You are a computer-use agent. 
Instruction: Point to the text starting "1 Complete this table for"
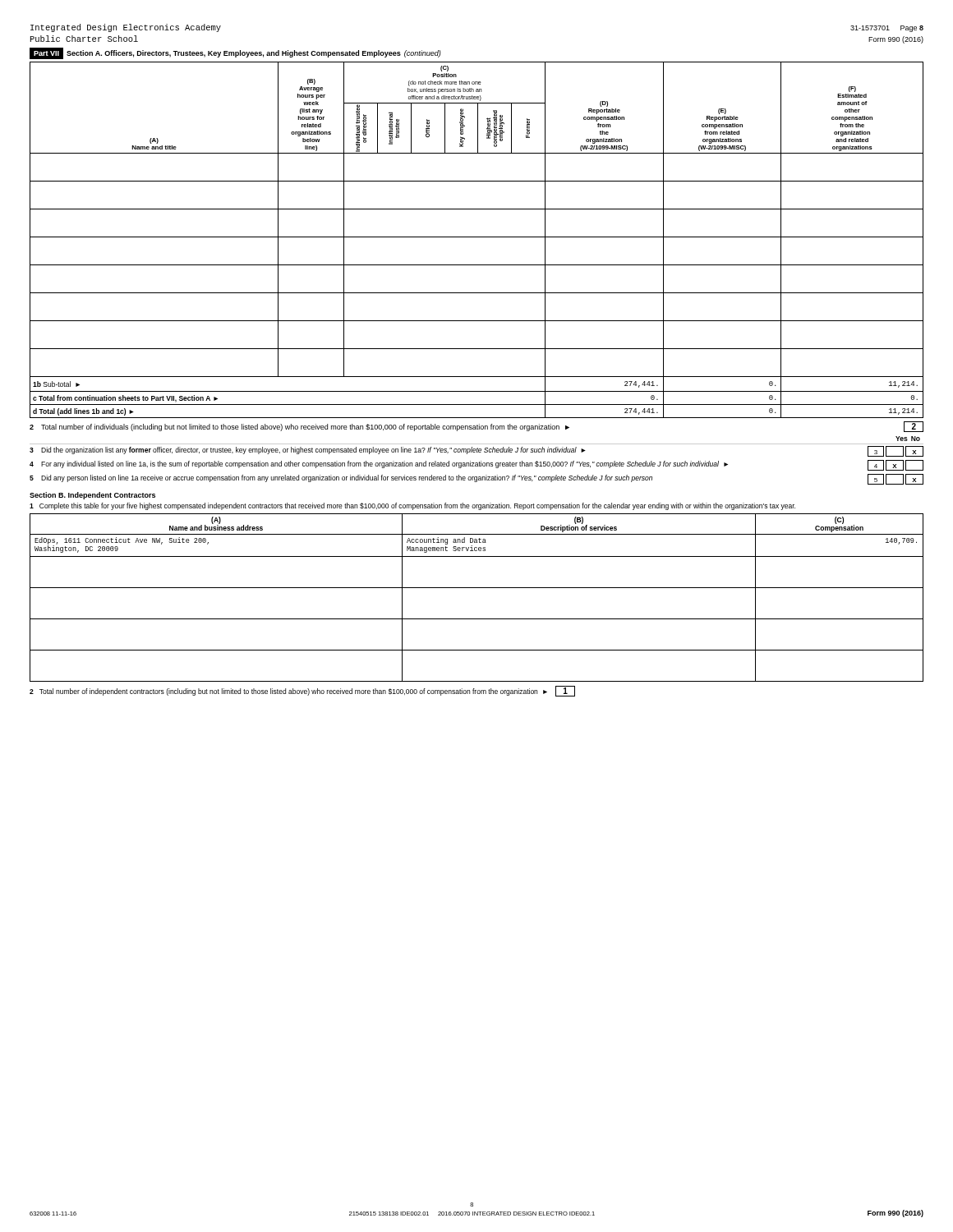413,506
